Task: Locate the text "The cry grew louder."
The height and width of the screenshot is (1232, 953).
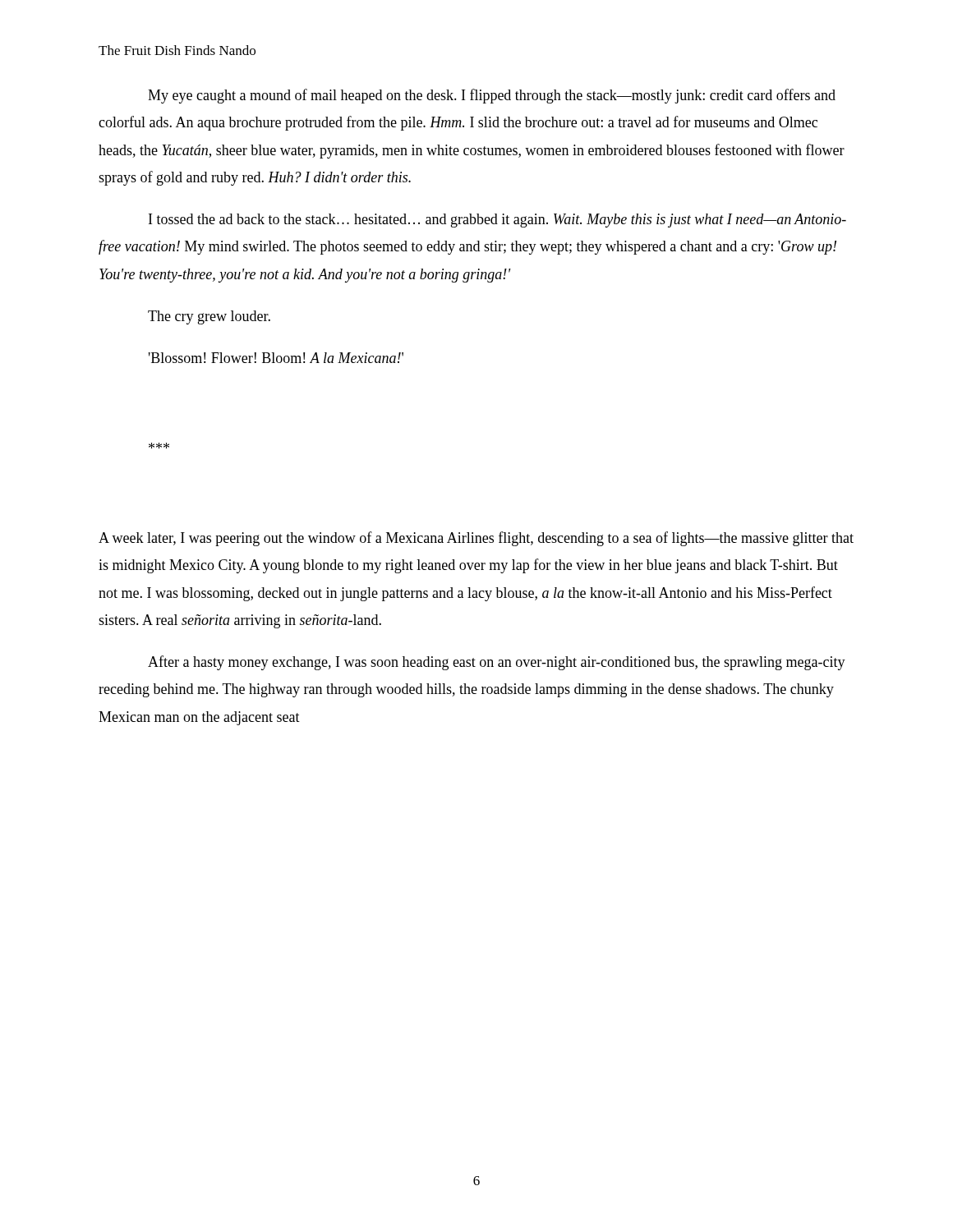Action: [209, 316]
